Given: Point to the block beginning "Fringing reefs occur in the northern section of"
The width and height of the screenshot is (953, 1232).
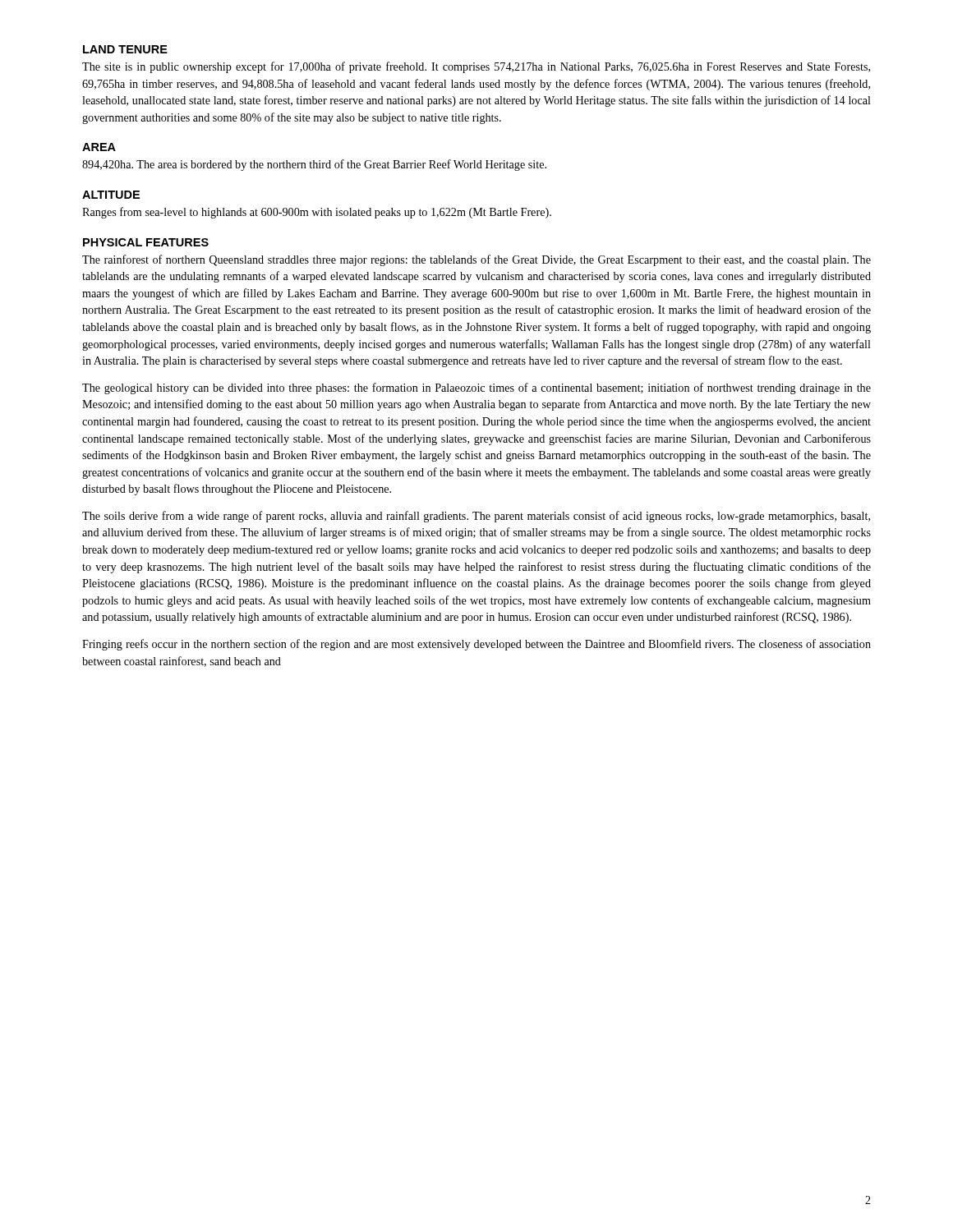Looking at the screenshot, I should pos(476,652).
